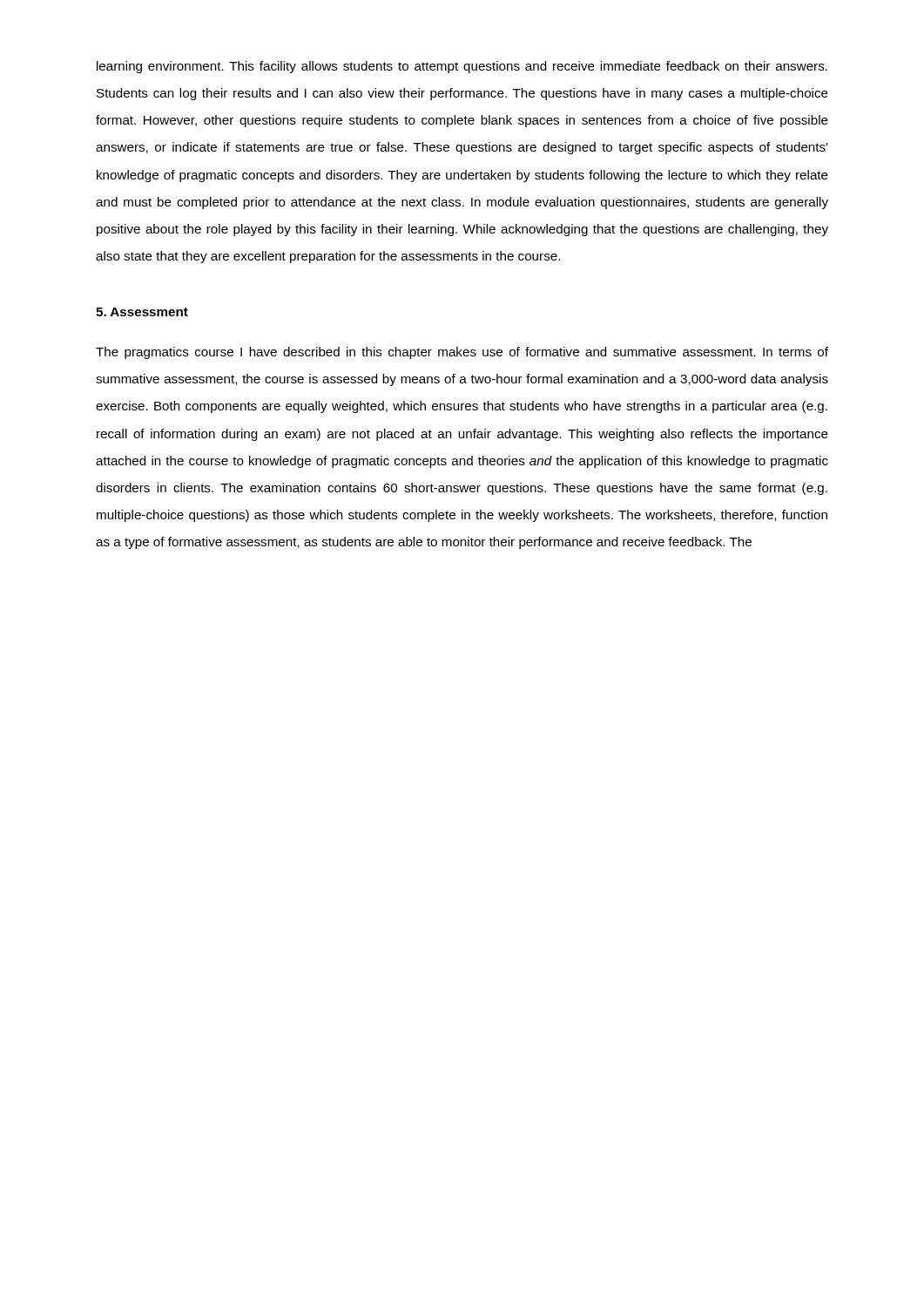Locate the text block that says "The pragmatics course I have described in"

(x=462, y=447)
